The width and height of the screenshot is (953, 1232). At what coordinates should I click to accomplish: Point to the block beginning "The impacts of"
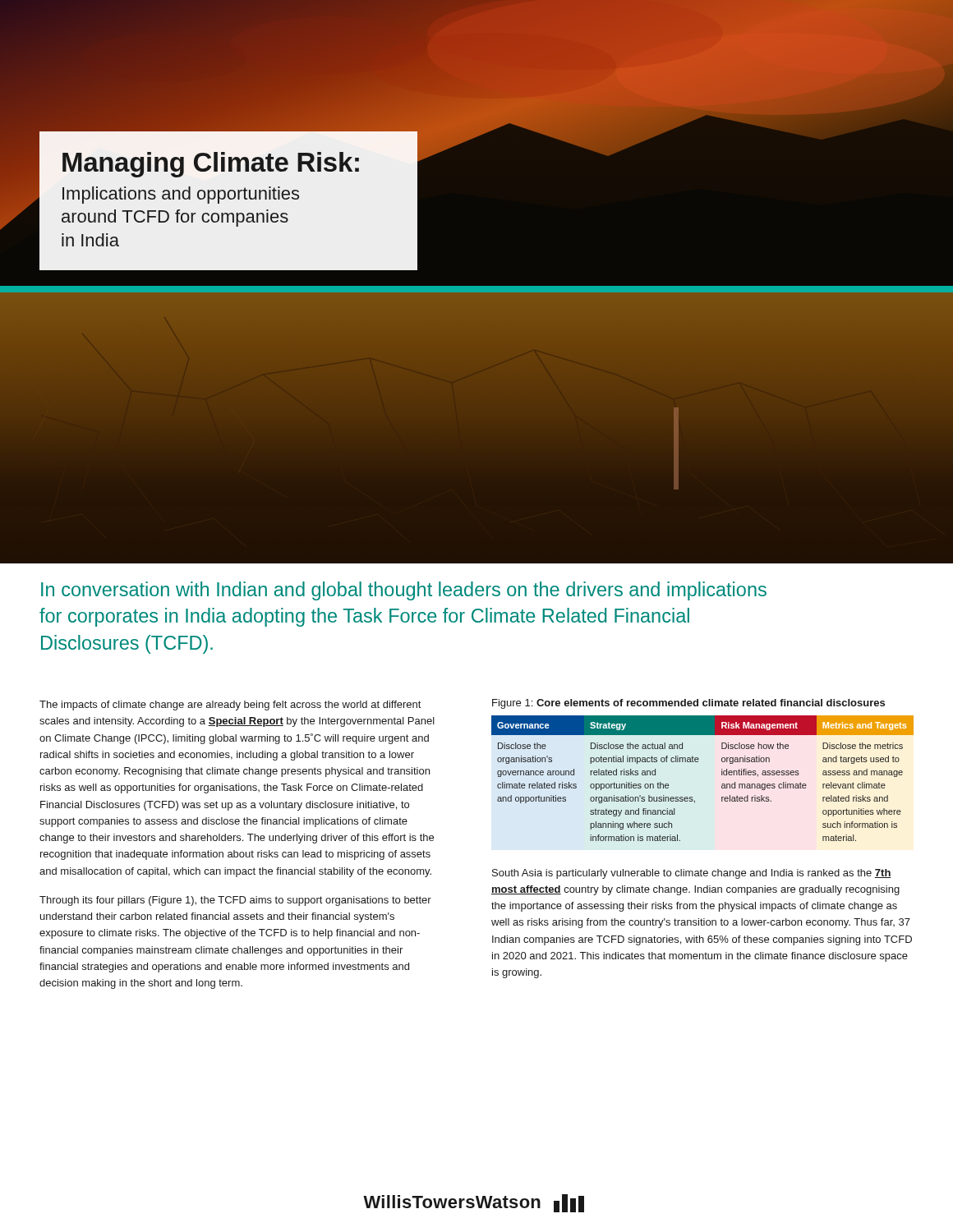(x=240, y=844)
